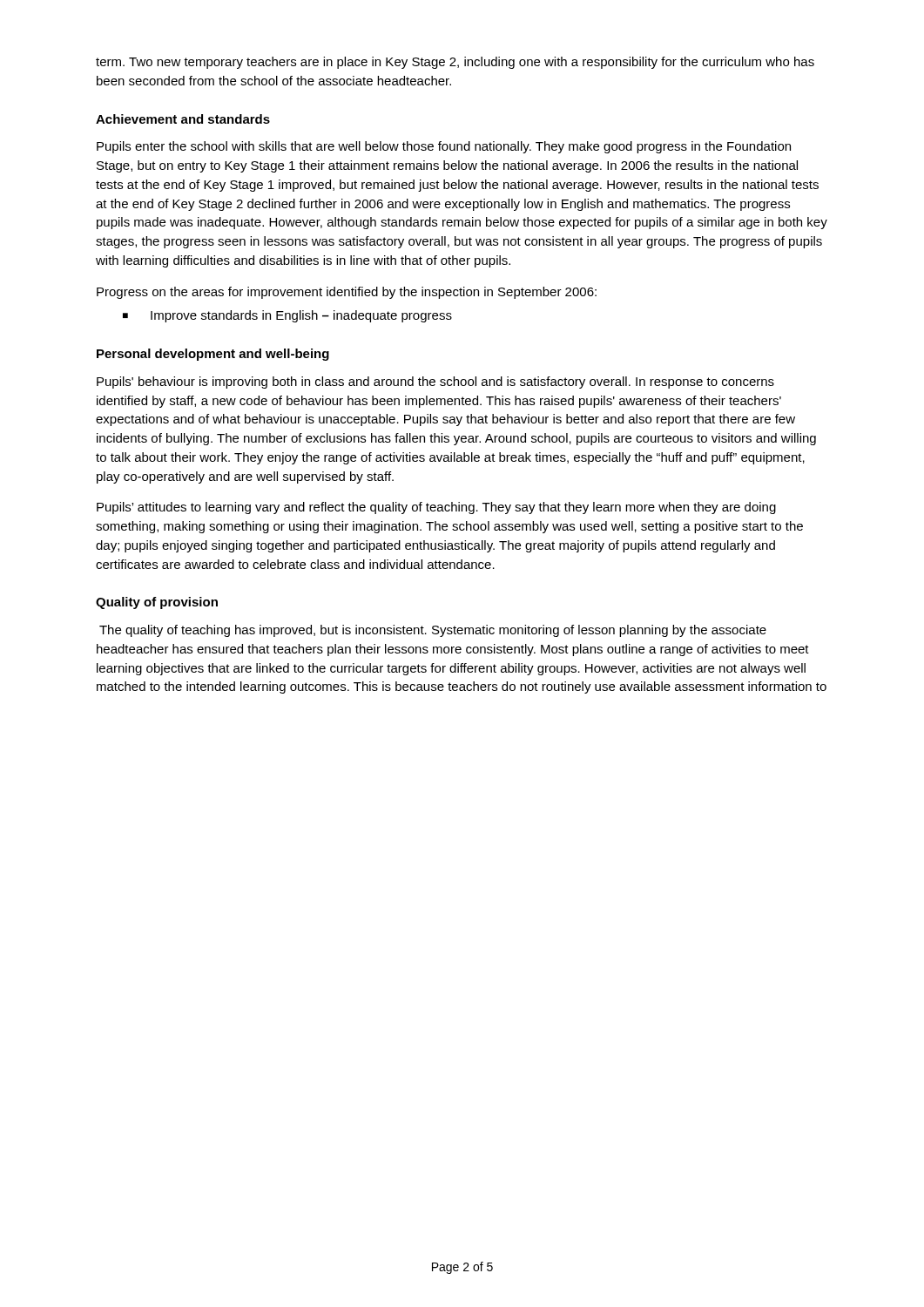Click on the section header that reads "Personal development and well-being"
Screen dimensions: 1307x924
coord(213,353)
